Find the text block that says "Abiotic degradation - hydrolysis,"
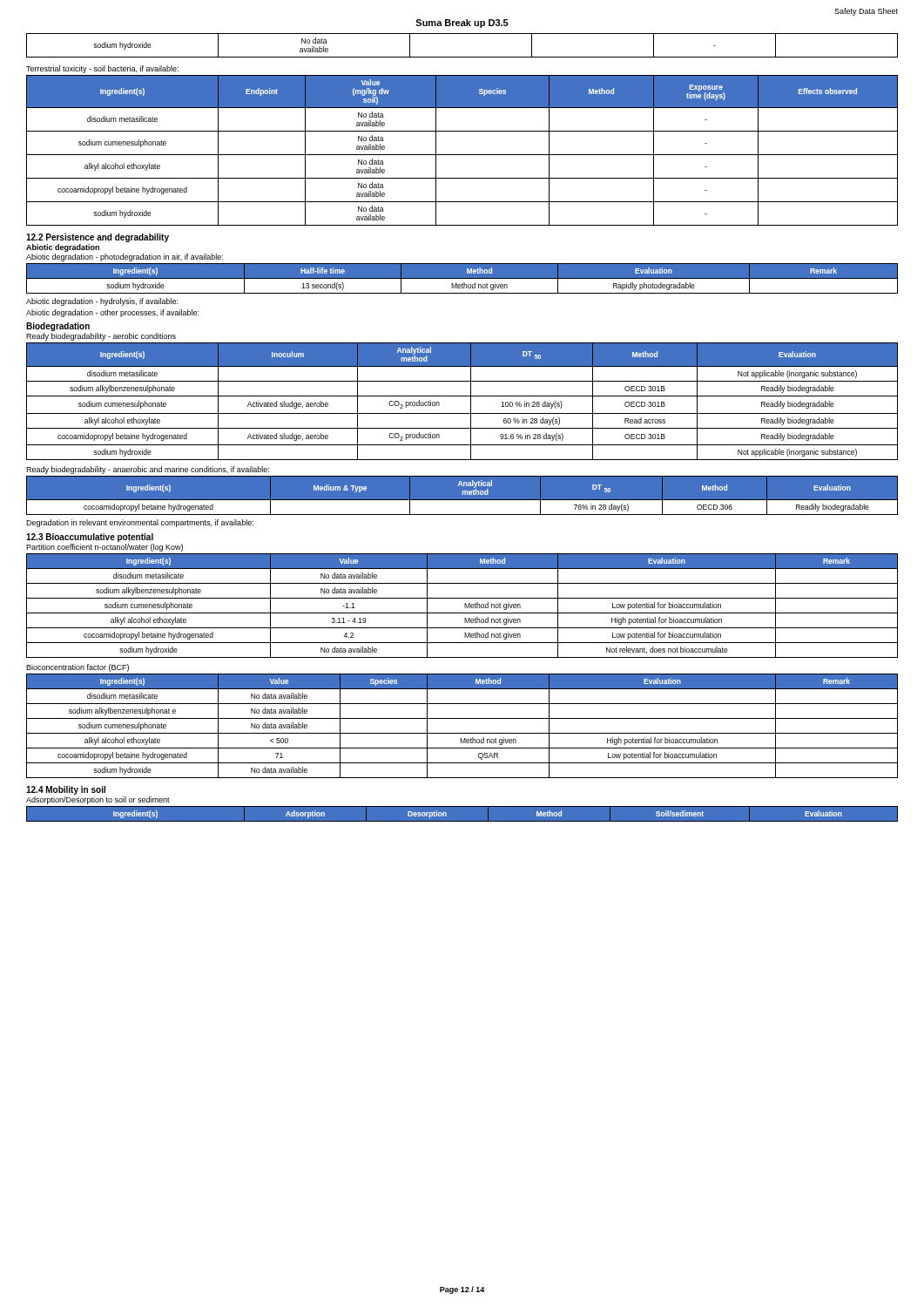The height and width of the screenshot is (1307, 924). (102, 301)
